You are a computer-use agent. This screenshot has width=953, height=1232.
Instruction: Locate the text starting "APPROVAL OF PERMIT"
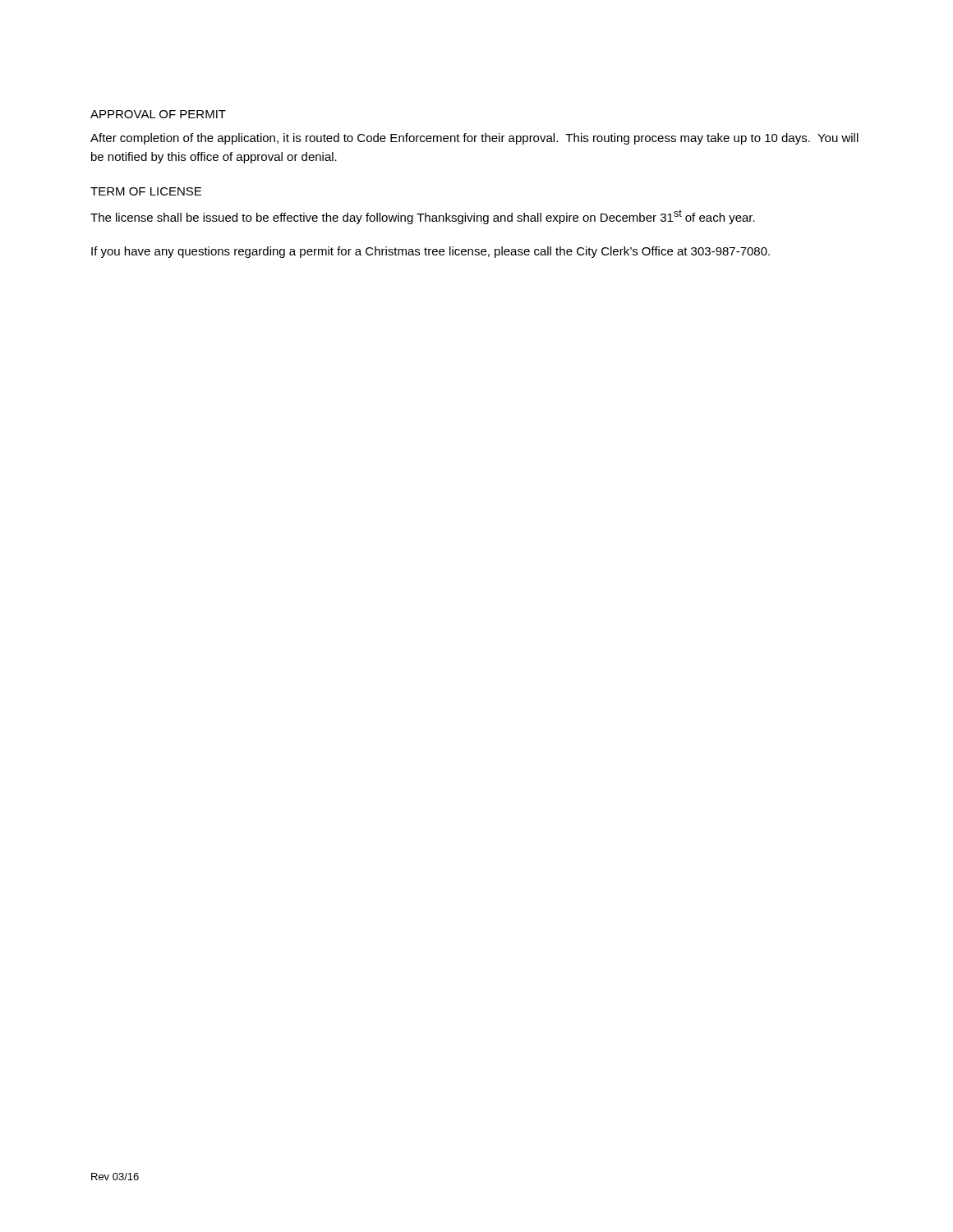click(x=158, y=114)
